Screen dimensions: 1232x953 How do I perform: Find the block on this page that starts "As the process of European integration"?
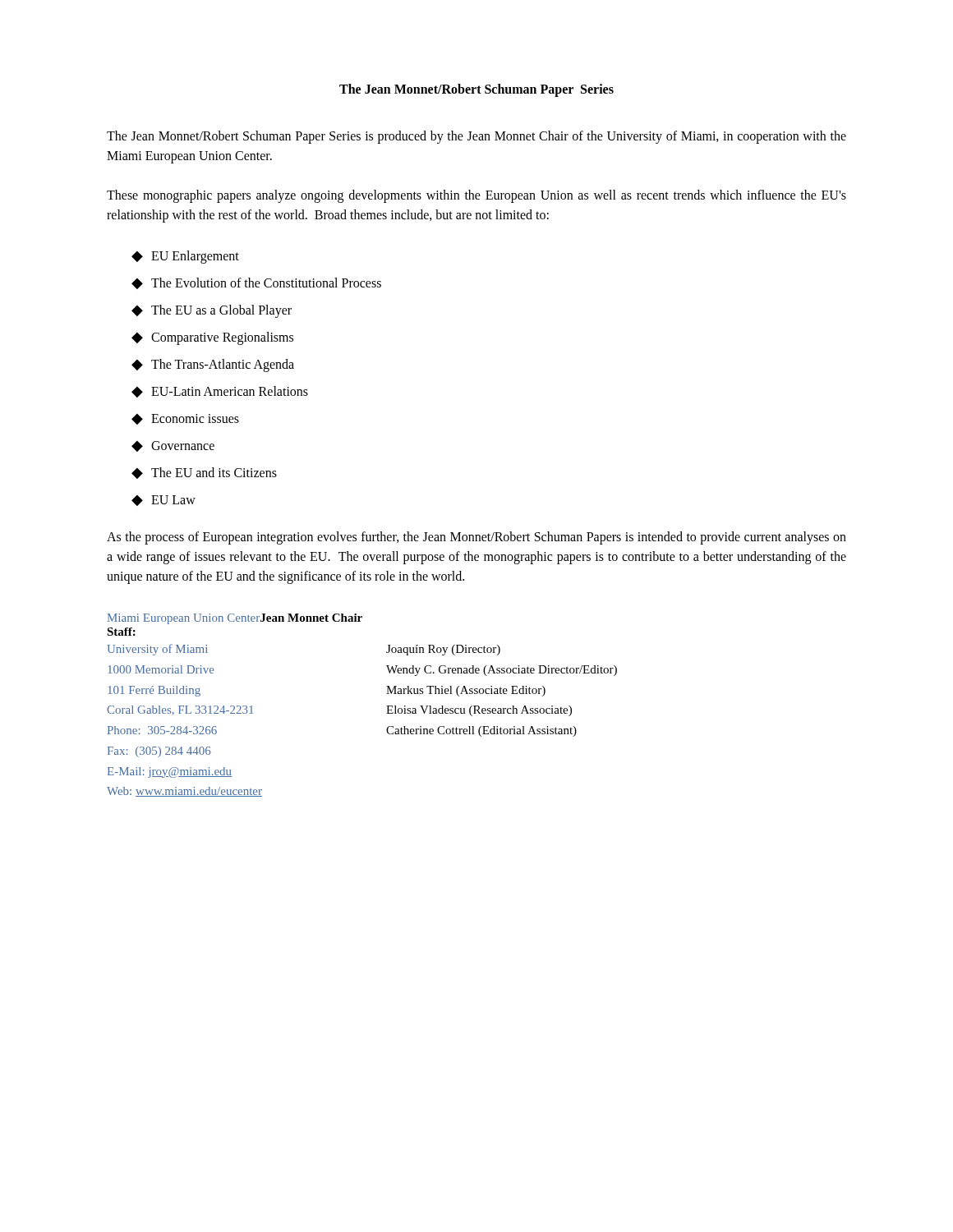[476, 556]
